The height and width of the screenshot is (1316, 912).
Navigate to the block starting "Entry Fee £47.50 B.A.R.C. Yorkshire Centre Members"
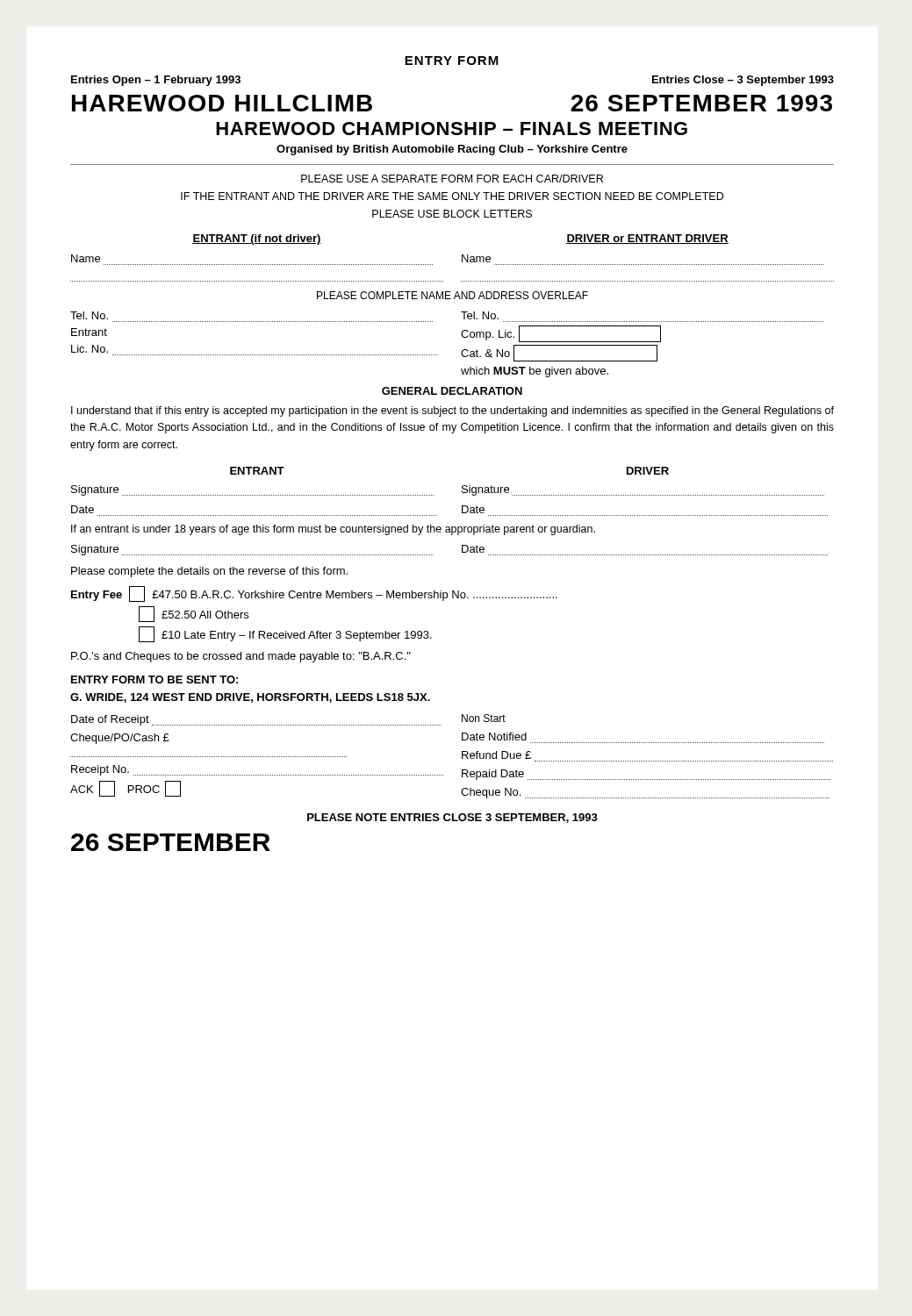pos(314,594)
